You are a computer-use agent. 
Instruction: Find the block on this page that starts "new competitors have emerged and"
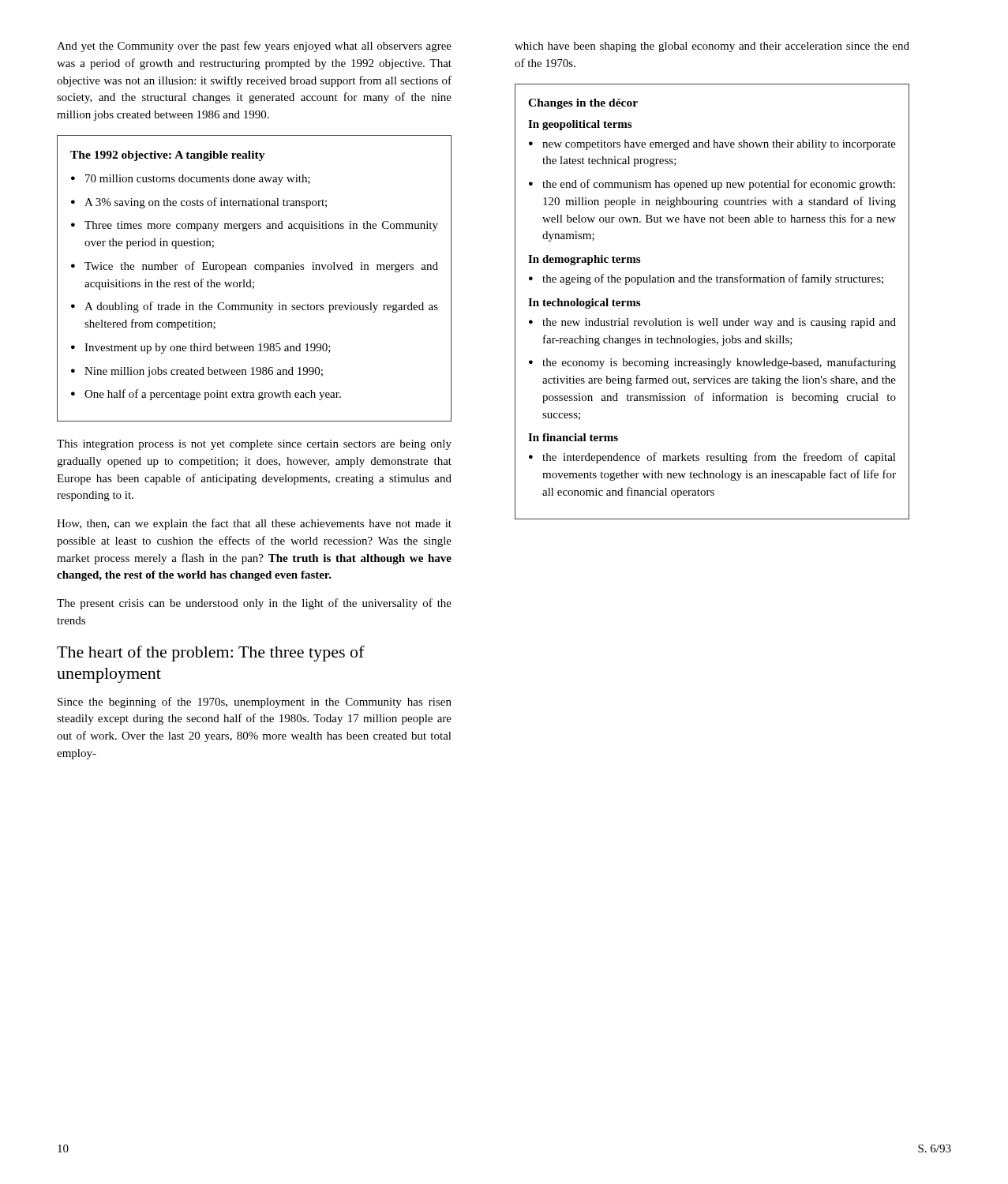coord(719,152)
